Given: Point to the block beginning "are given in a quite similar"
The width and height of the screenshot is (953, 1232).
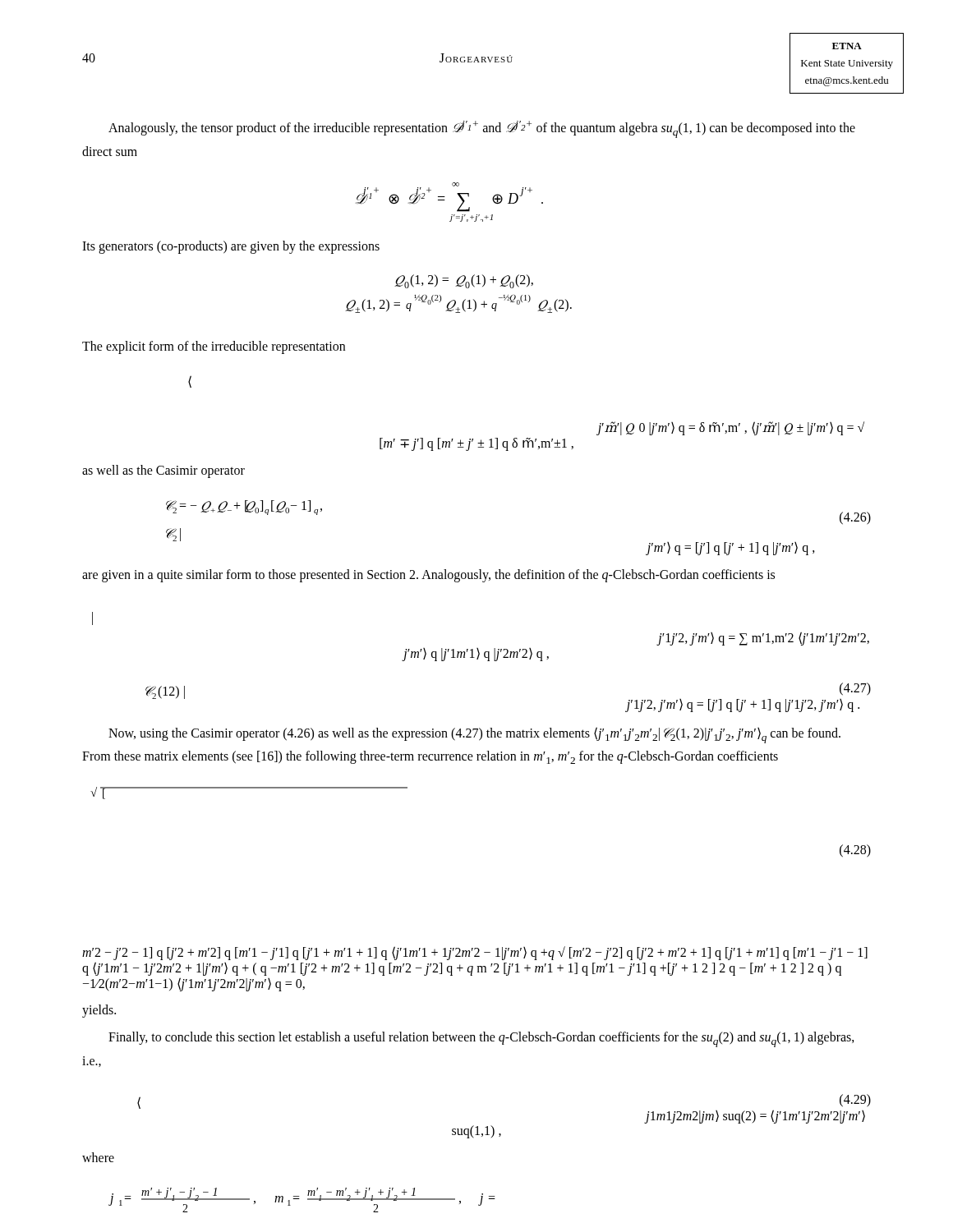Looking at the screenshot, I should (429, 574).
